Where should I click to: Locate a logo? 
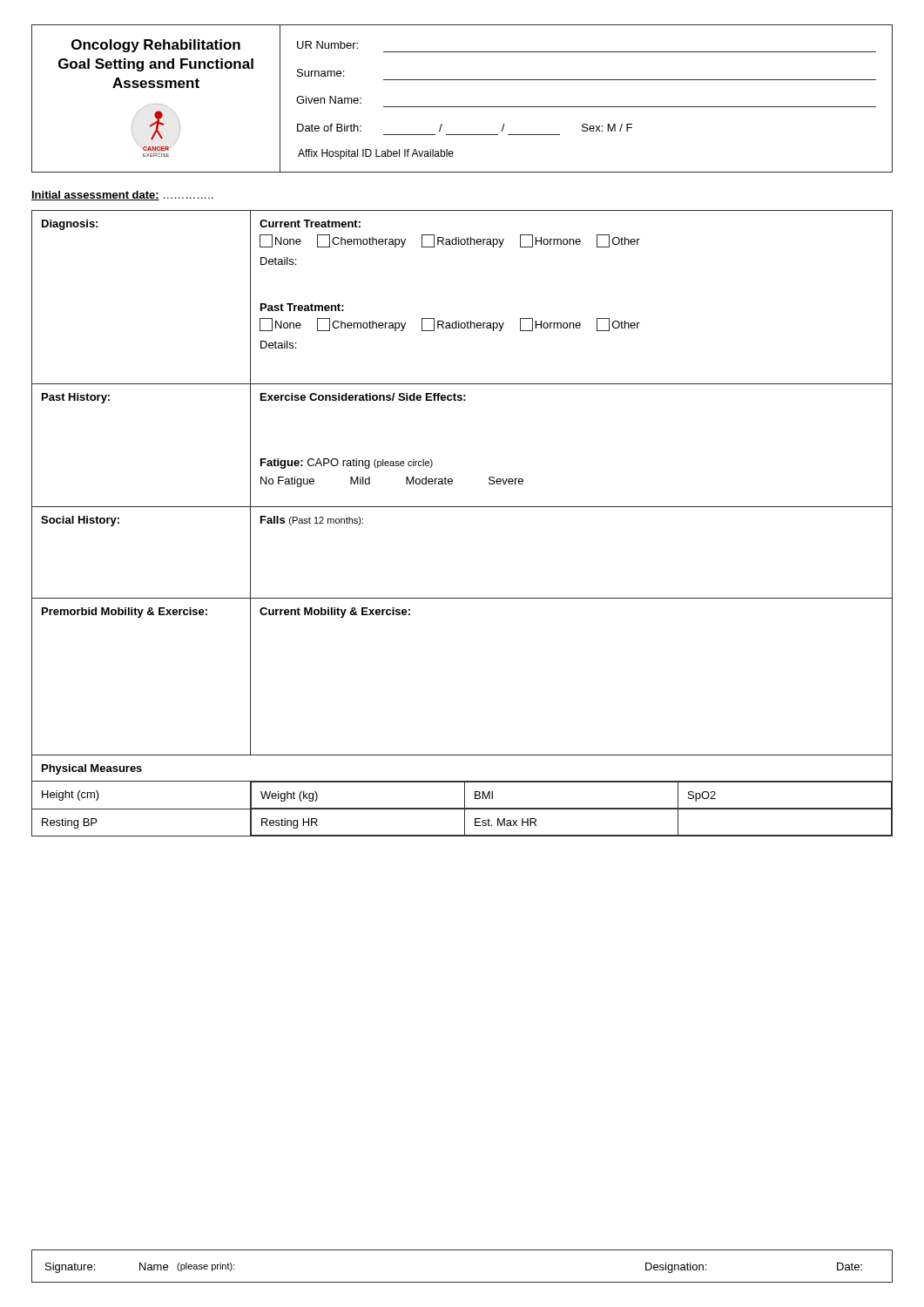156,132
